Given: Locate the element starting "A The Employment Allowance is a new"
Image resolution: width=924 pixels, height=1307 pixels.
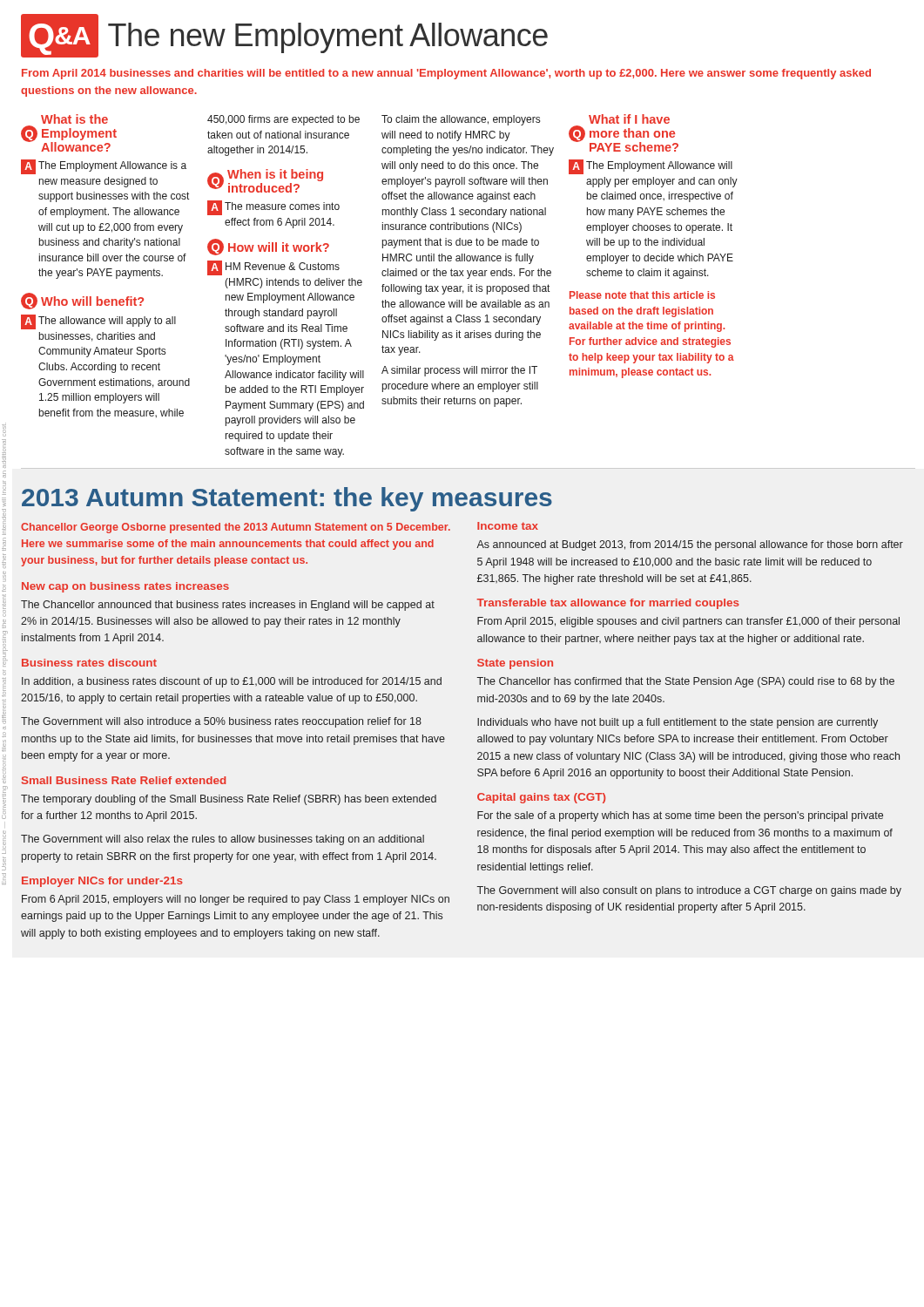Looking at the screenshot, I should [107, 220].
